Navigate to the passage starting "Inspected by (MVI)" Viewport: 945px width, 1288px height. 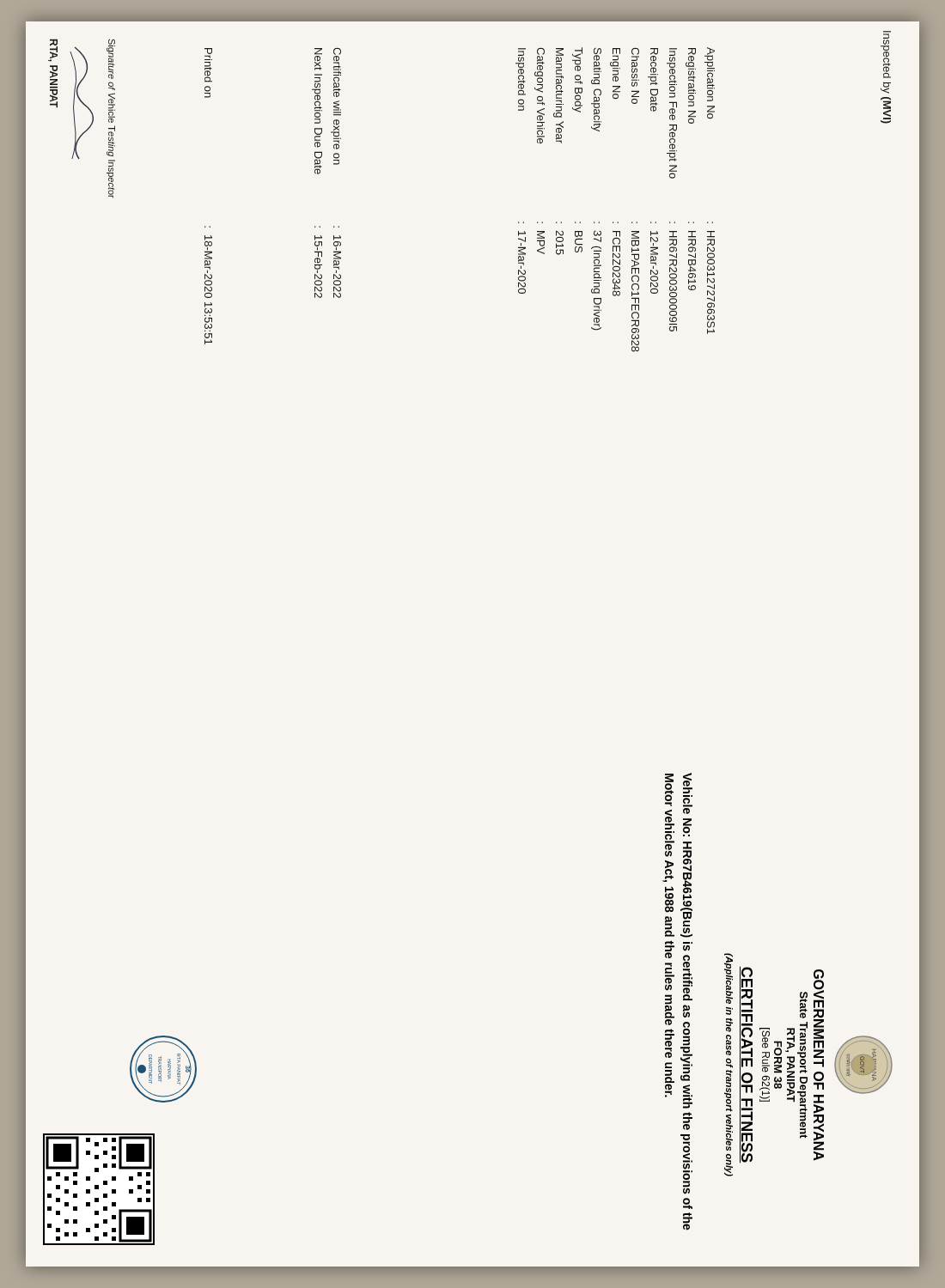click(887, 77)
